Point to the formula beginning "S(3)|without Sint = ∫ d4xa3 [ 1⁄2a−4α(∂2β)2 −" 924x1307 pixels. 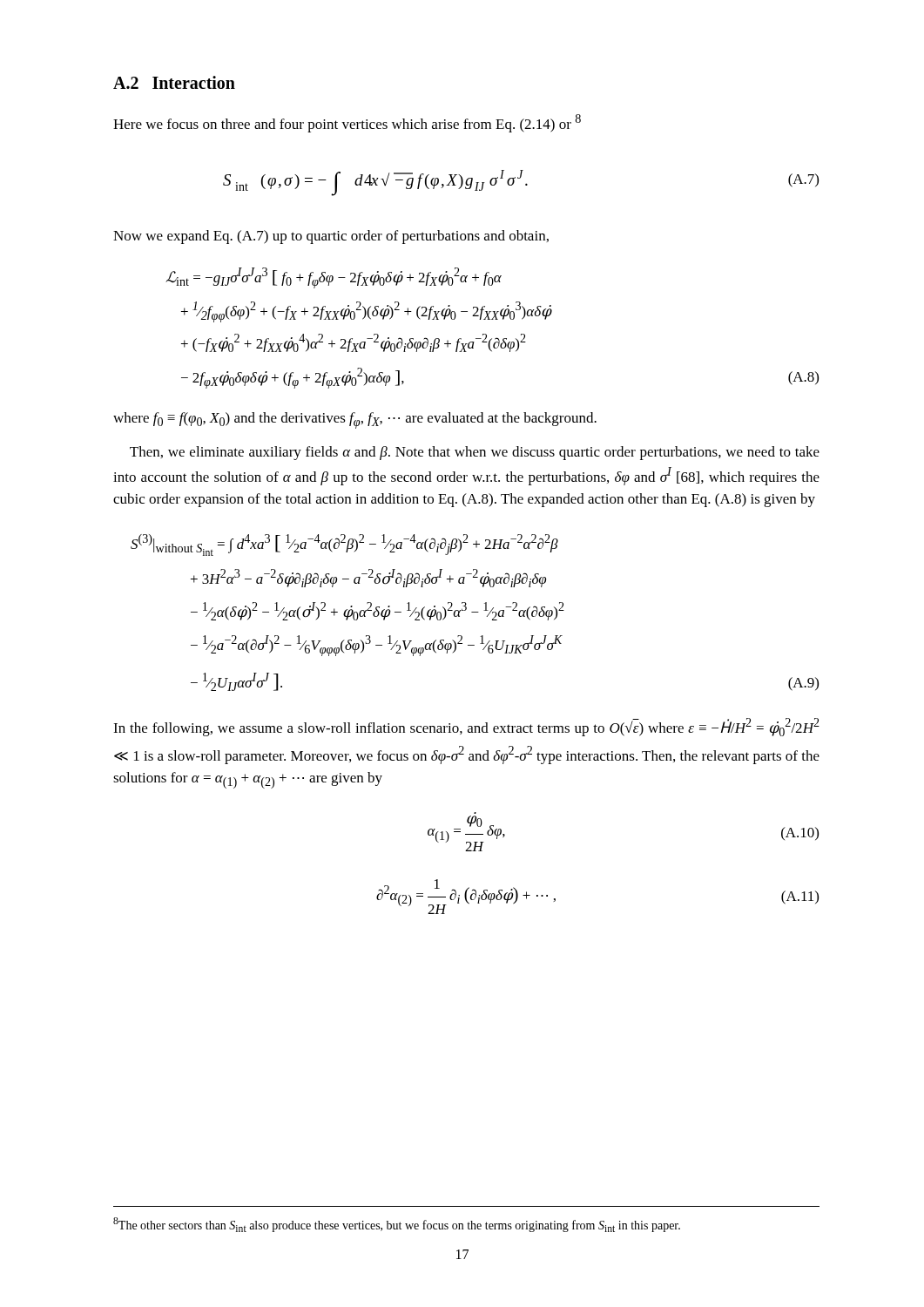tap(475, 612)
